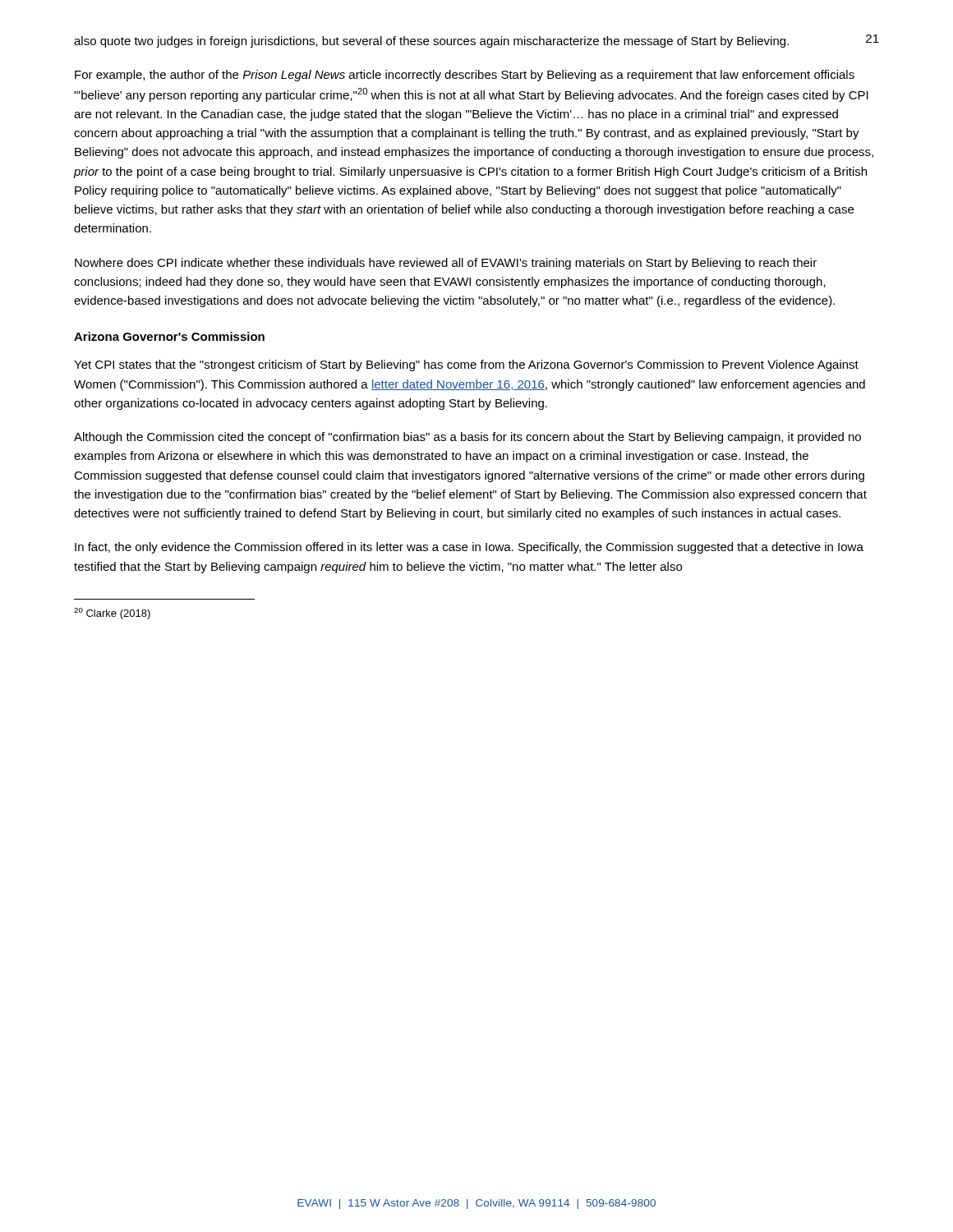The height and width of the screenshot is (1232, 953).
Task: Navigate to the block starting "also quote two judges in foreign jurisdictions, but"
Action: tap(476, 41)
